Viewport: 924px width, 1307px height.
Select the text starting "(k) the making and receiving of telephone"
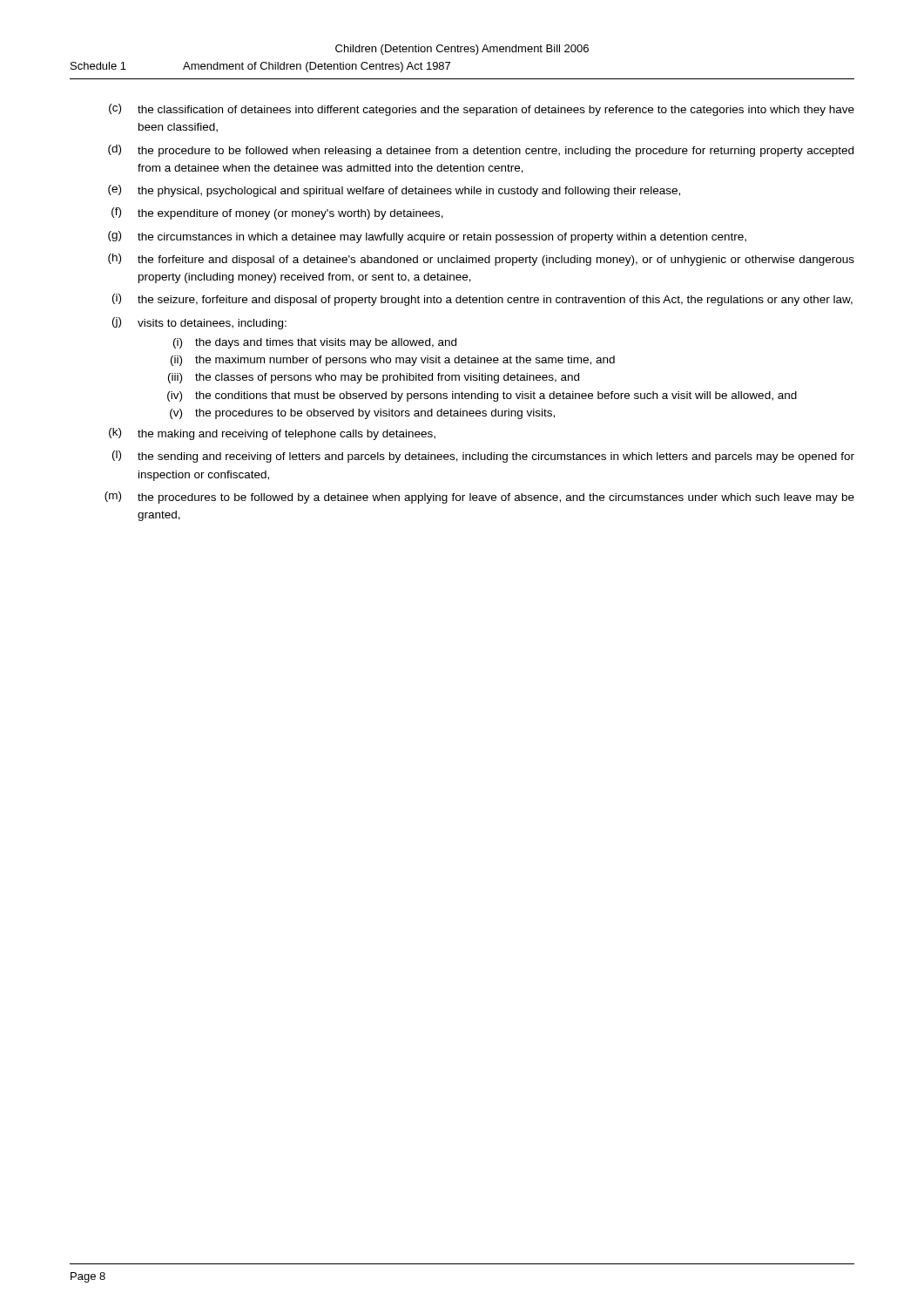tap(272, 434)
